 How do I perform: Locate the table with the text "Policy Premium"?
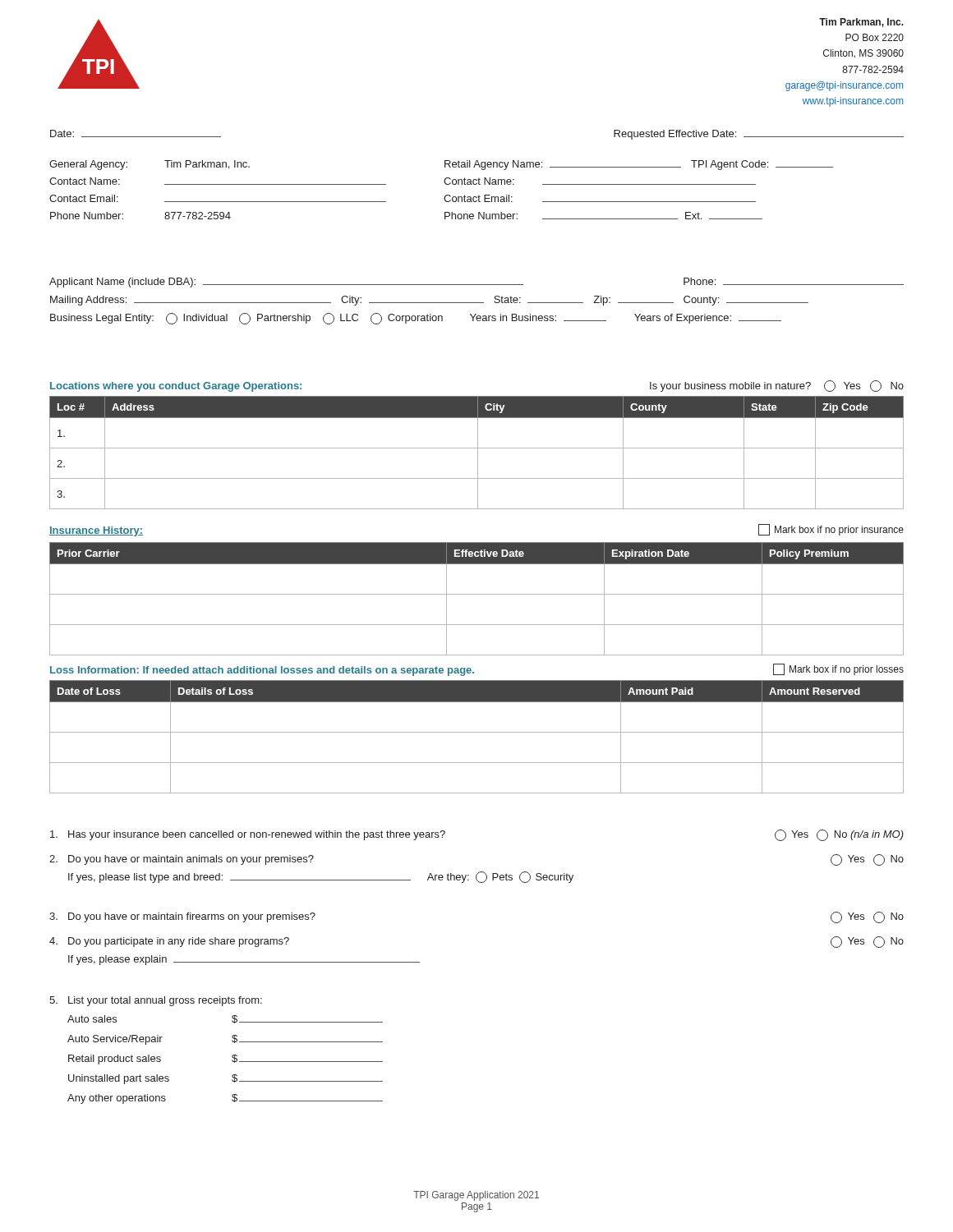pos(476,599)
